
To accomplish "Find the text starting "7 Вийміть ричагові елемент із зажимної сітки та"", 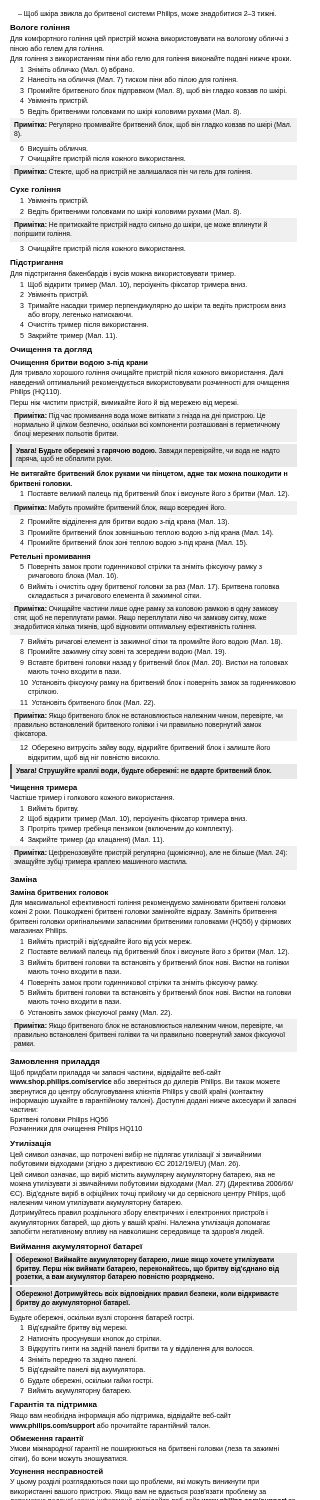I will tap(151, 641).
